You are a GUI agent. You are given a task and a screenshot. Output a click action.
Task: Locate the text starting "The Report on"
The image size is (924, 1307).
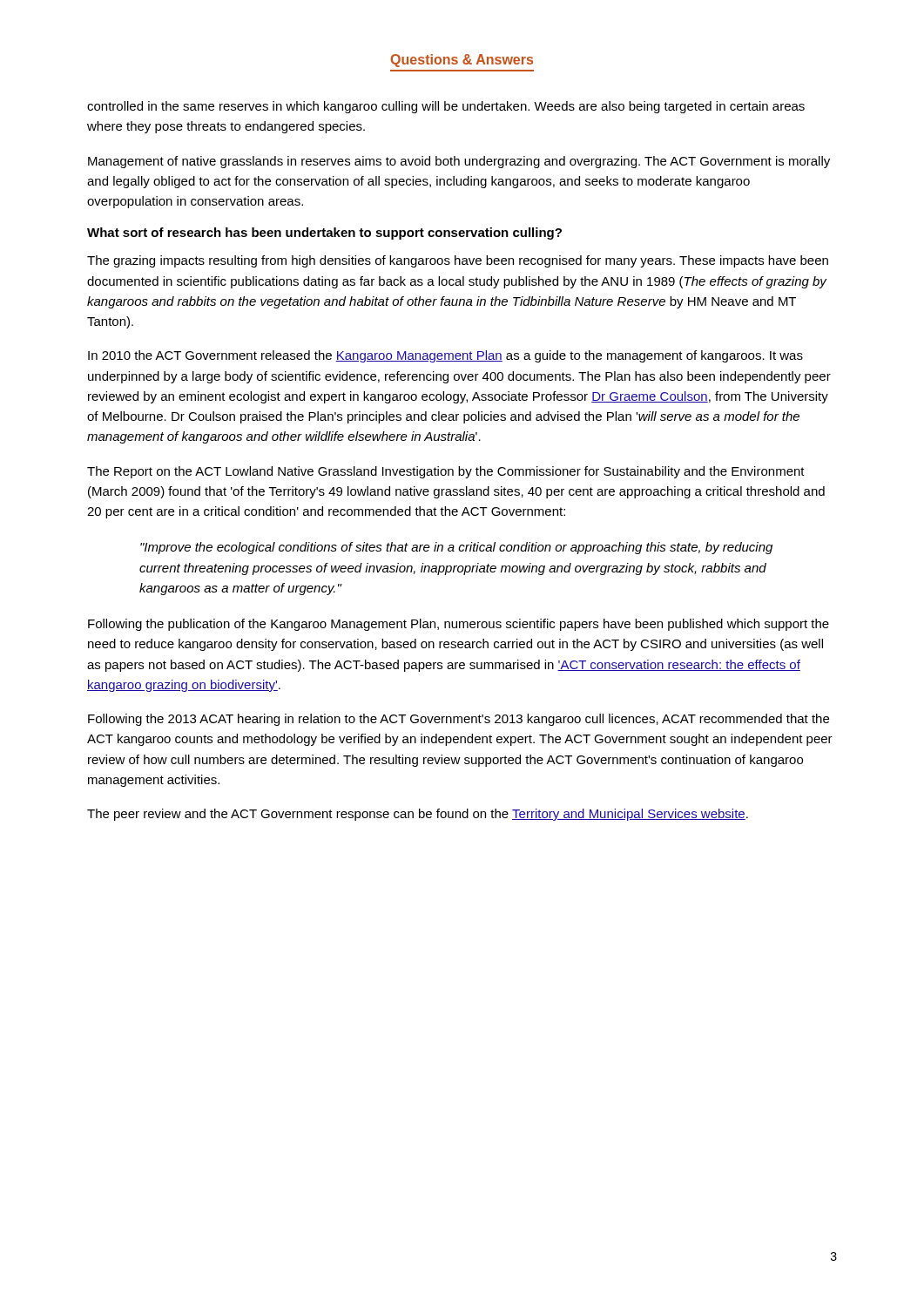pyautogui.click(x=456, y=491)
